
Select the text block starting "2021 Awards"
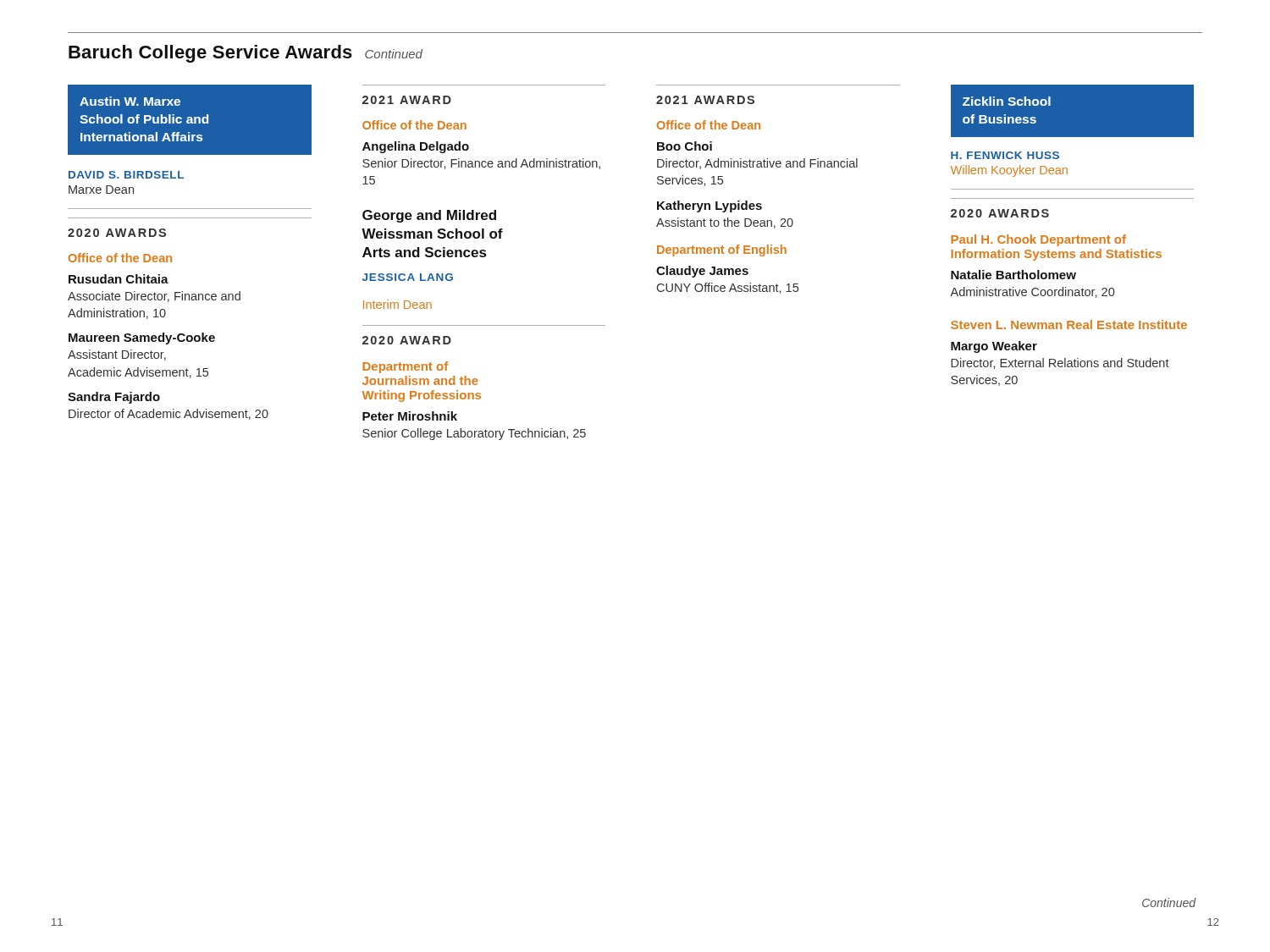[778, 96]
